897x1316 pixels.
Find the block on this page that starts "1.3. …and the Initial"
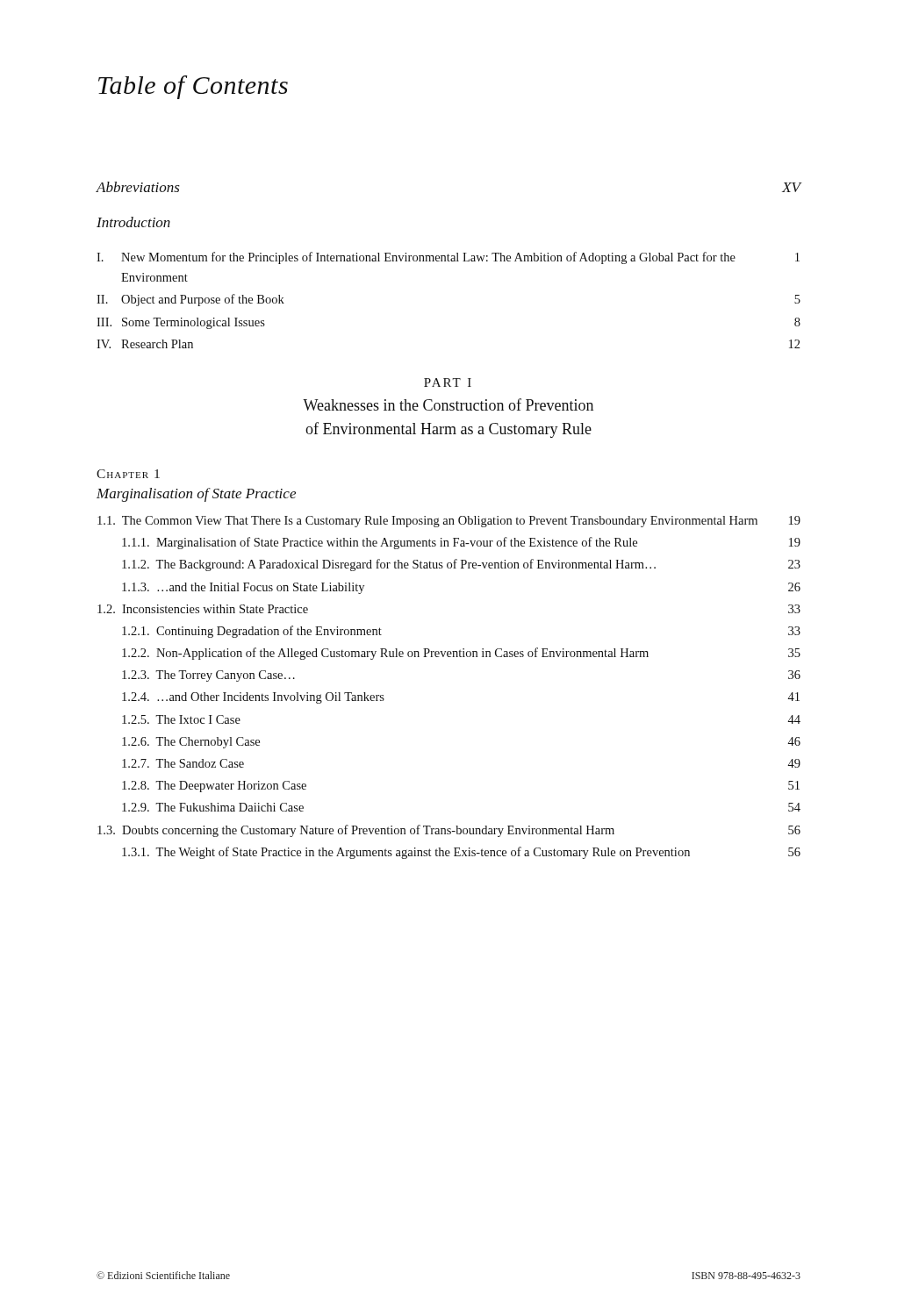click(134, 588)
